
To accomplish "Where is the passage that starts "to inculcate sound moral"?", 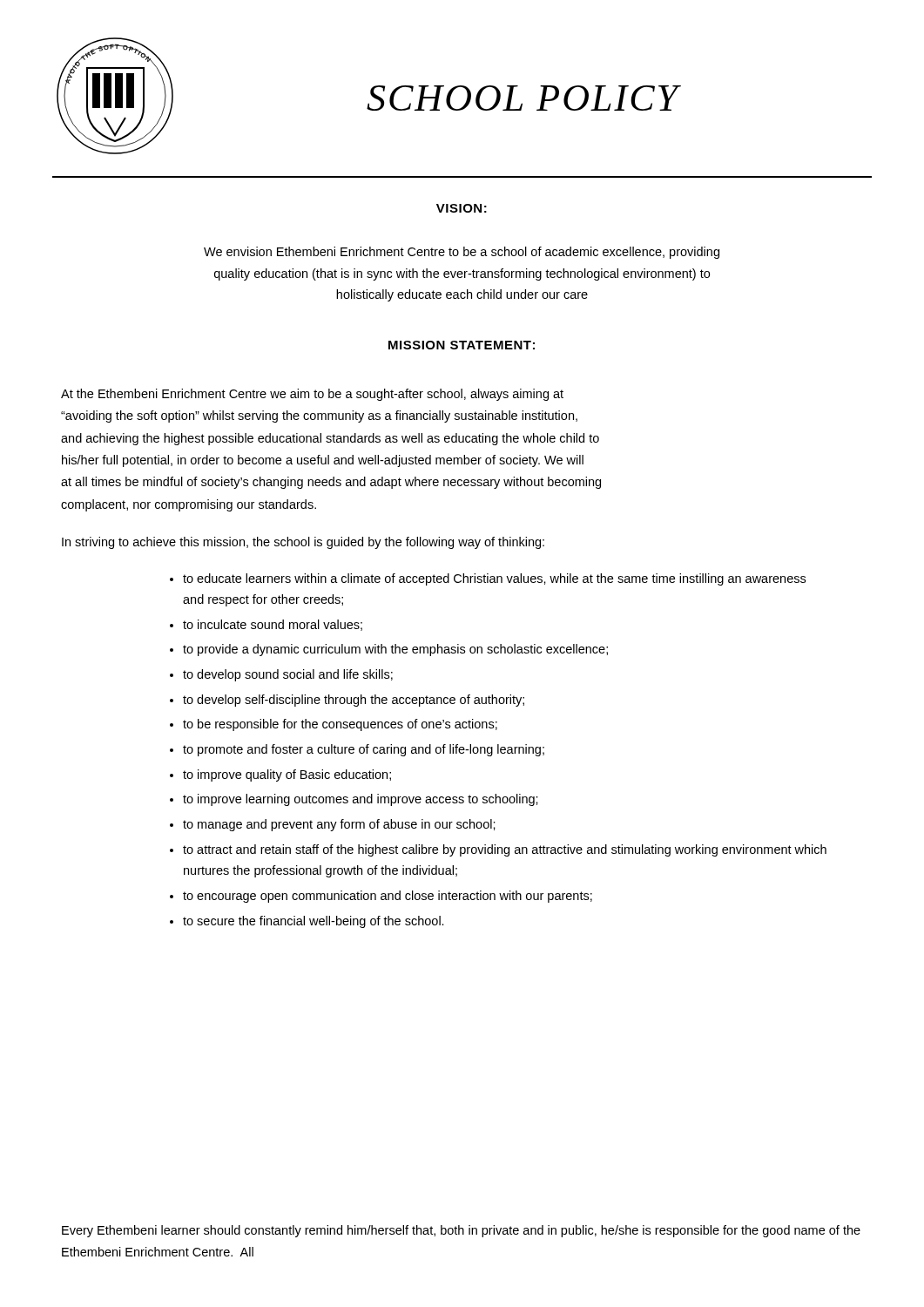I will point(273,625).
